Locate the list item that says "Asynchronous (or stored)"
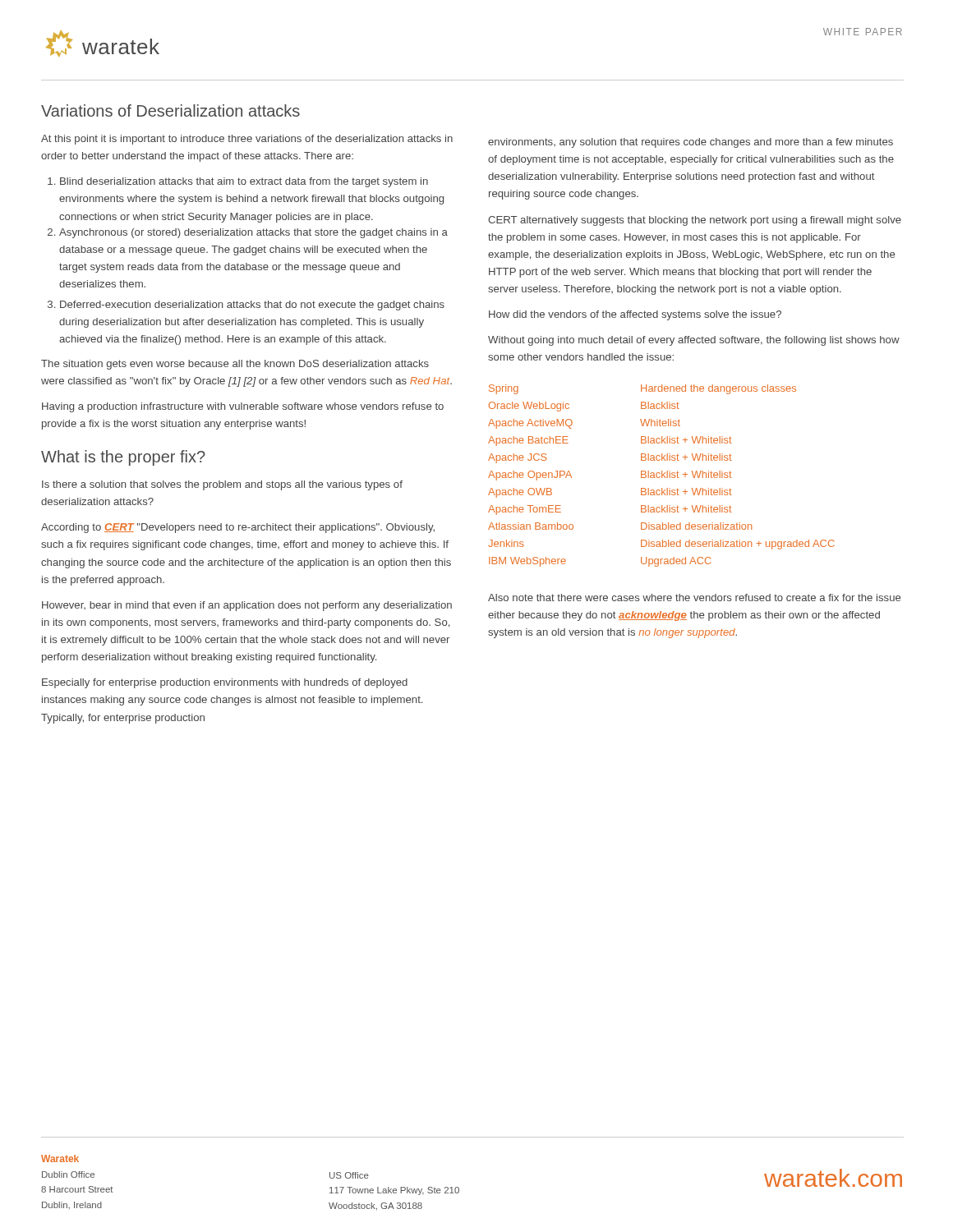 pos(257,258)
